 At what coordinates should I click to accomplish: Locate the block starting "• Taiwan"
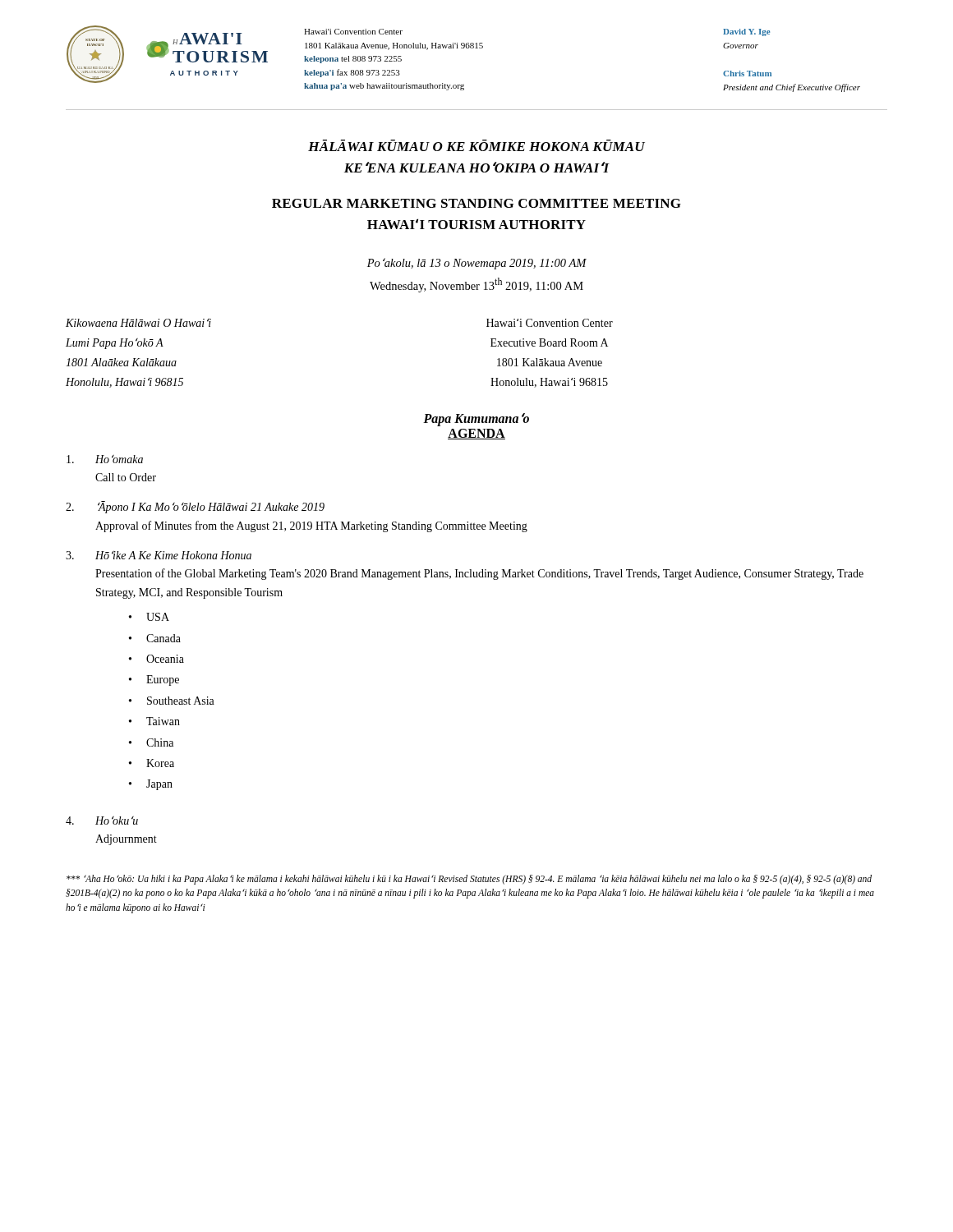click(x=154, y=722)
